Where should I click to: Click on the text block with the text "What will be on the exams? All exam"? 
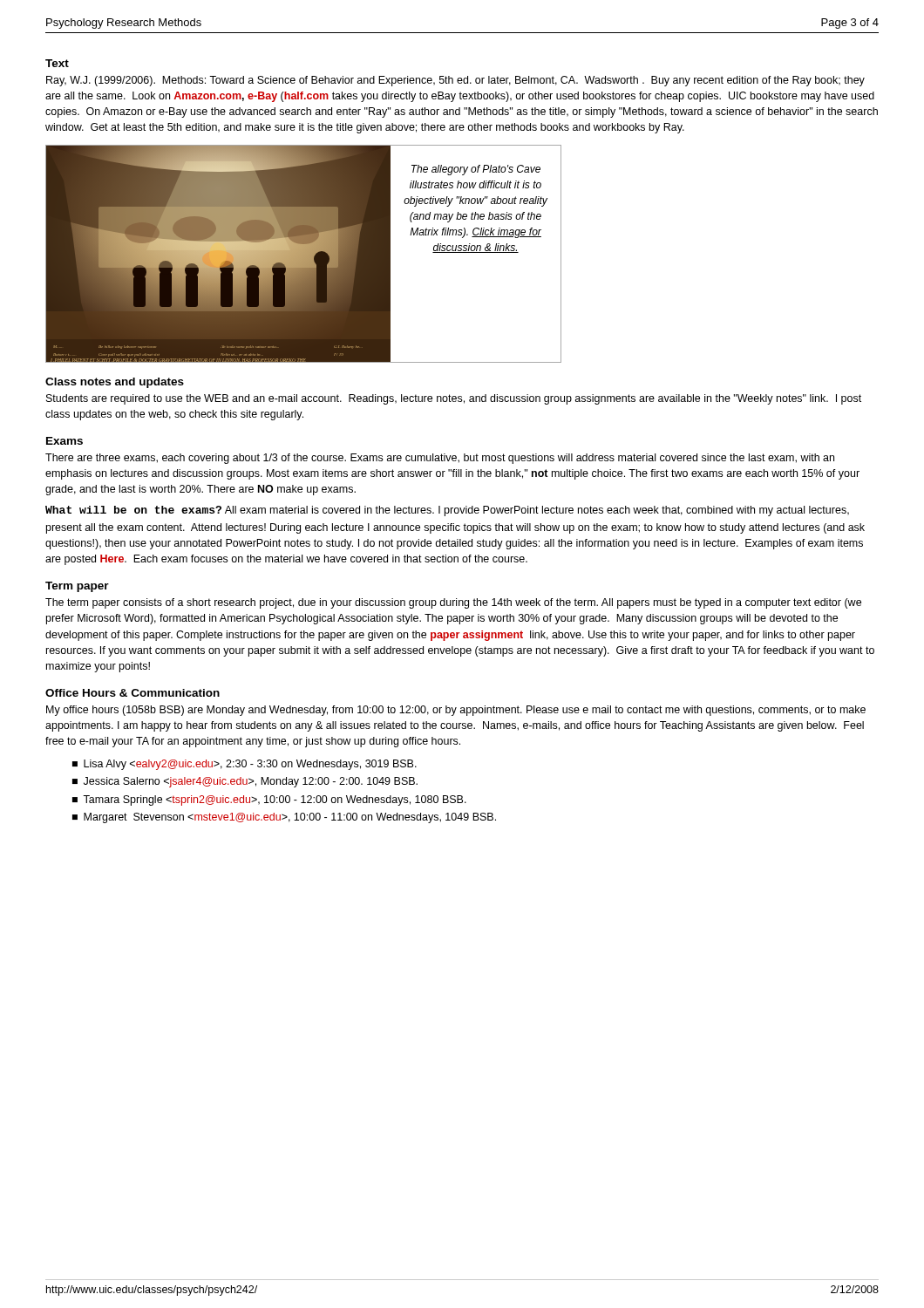coord(455,535)
